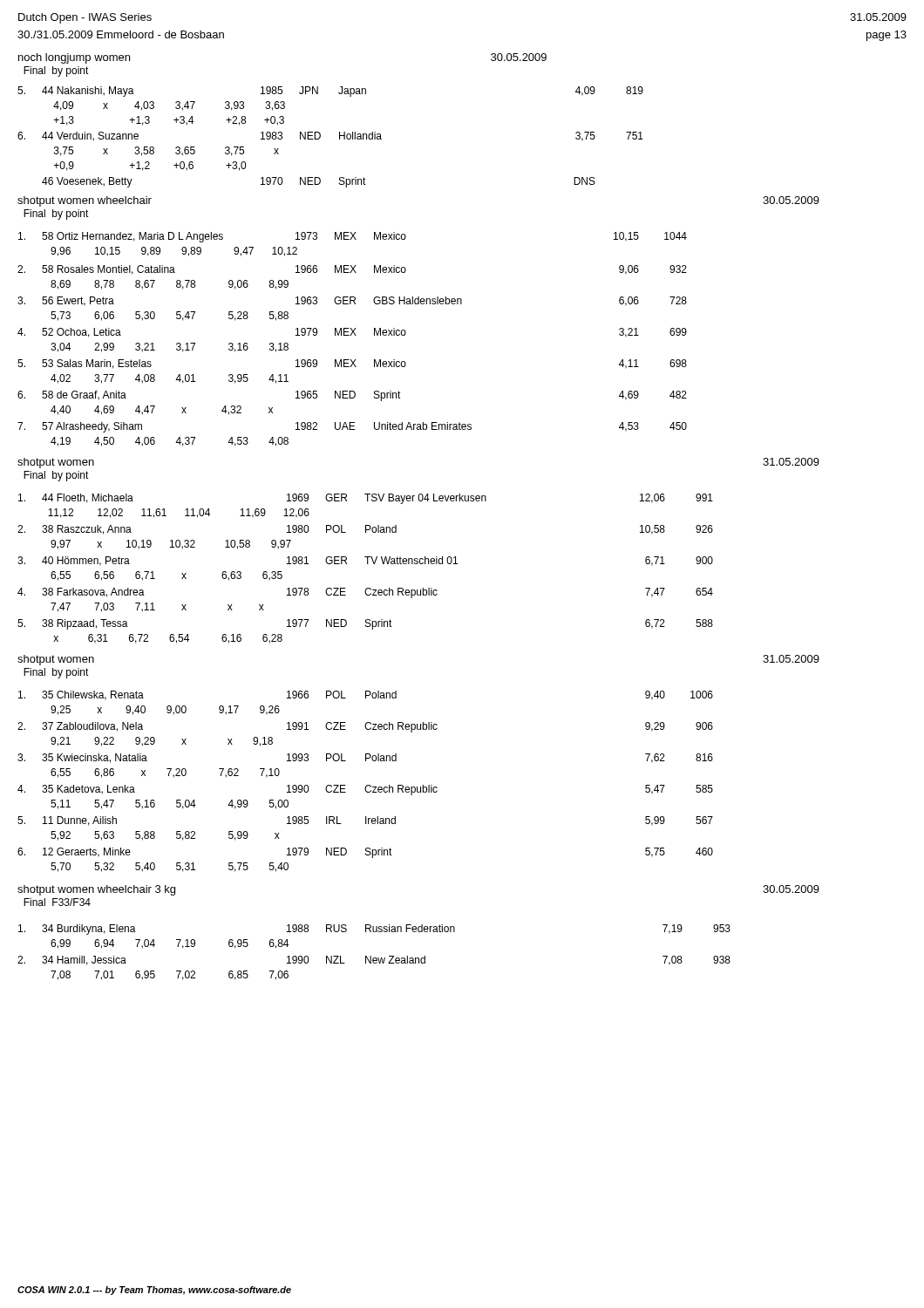924x1308 pixels.
Task: Click the passage that begins "12 Geraerts, Minke 1979 NED Sprint 5,75"
Action: click(365, 853)
